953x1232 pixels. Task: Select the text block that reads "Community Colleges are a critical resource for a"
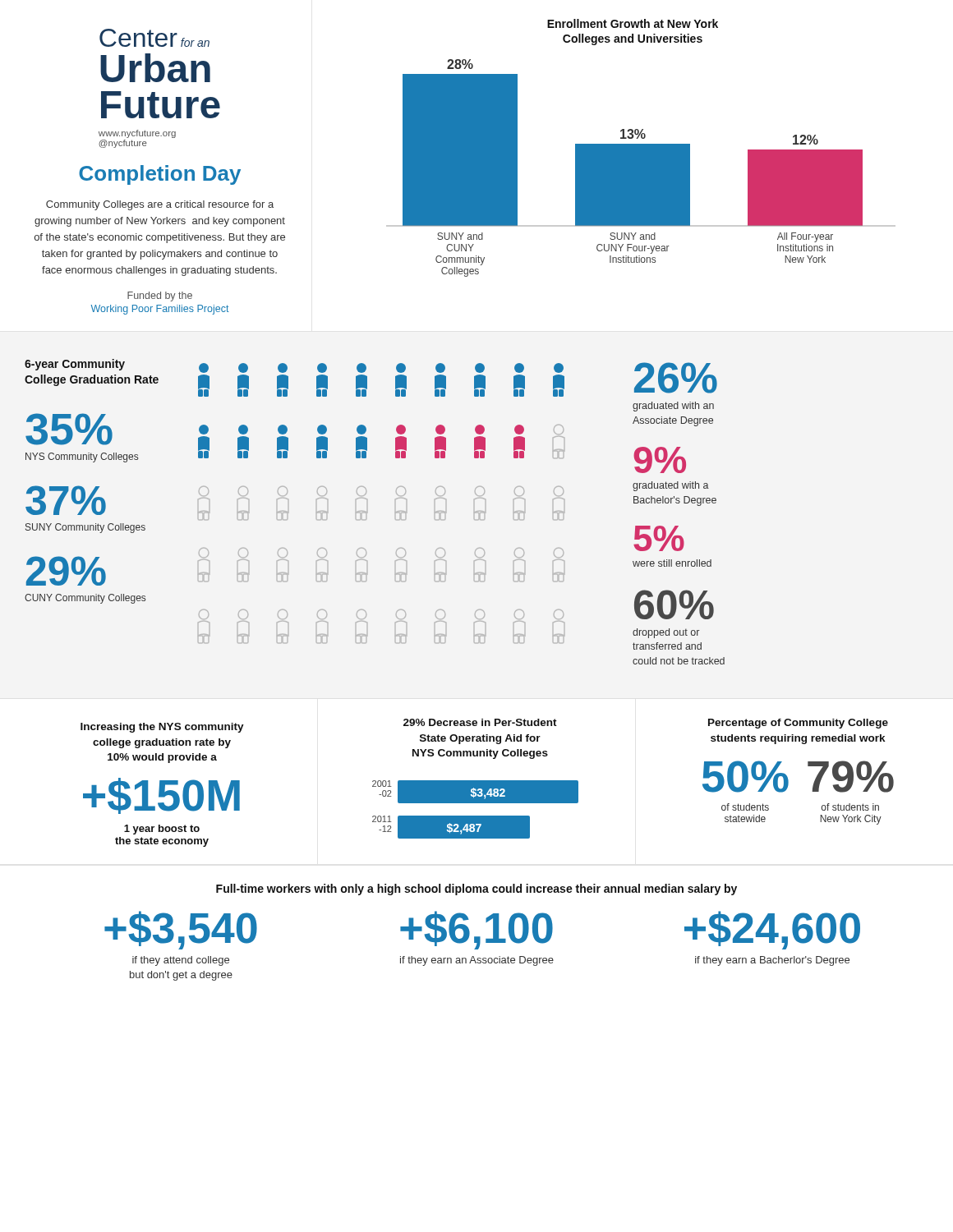[x=160, y=237]
